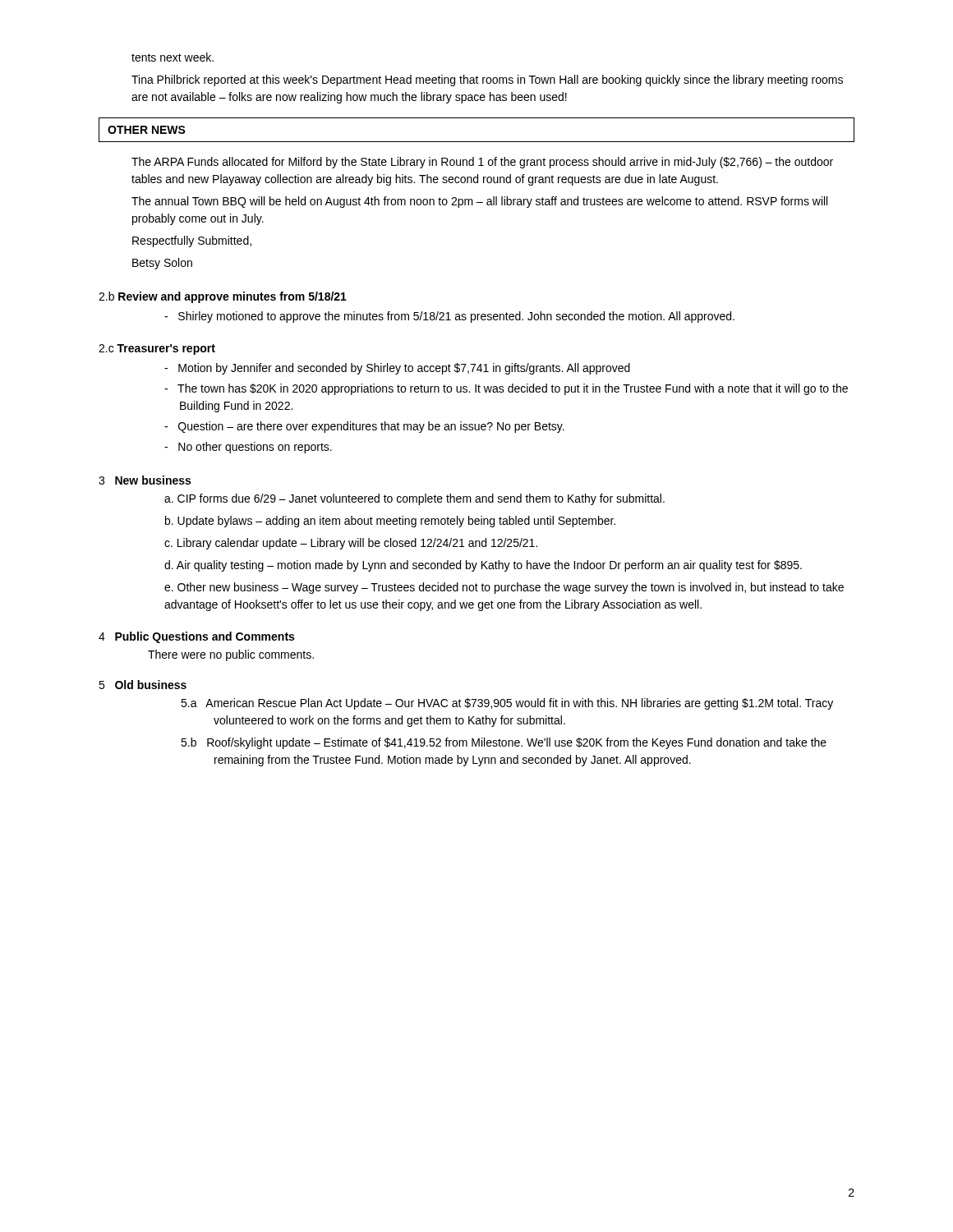
Task: Point to the block starting "The ARPA Funds allocated for"
Action: point(493,213)
